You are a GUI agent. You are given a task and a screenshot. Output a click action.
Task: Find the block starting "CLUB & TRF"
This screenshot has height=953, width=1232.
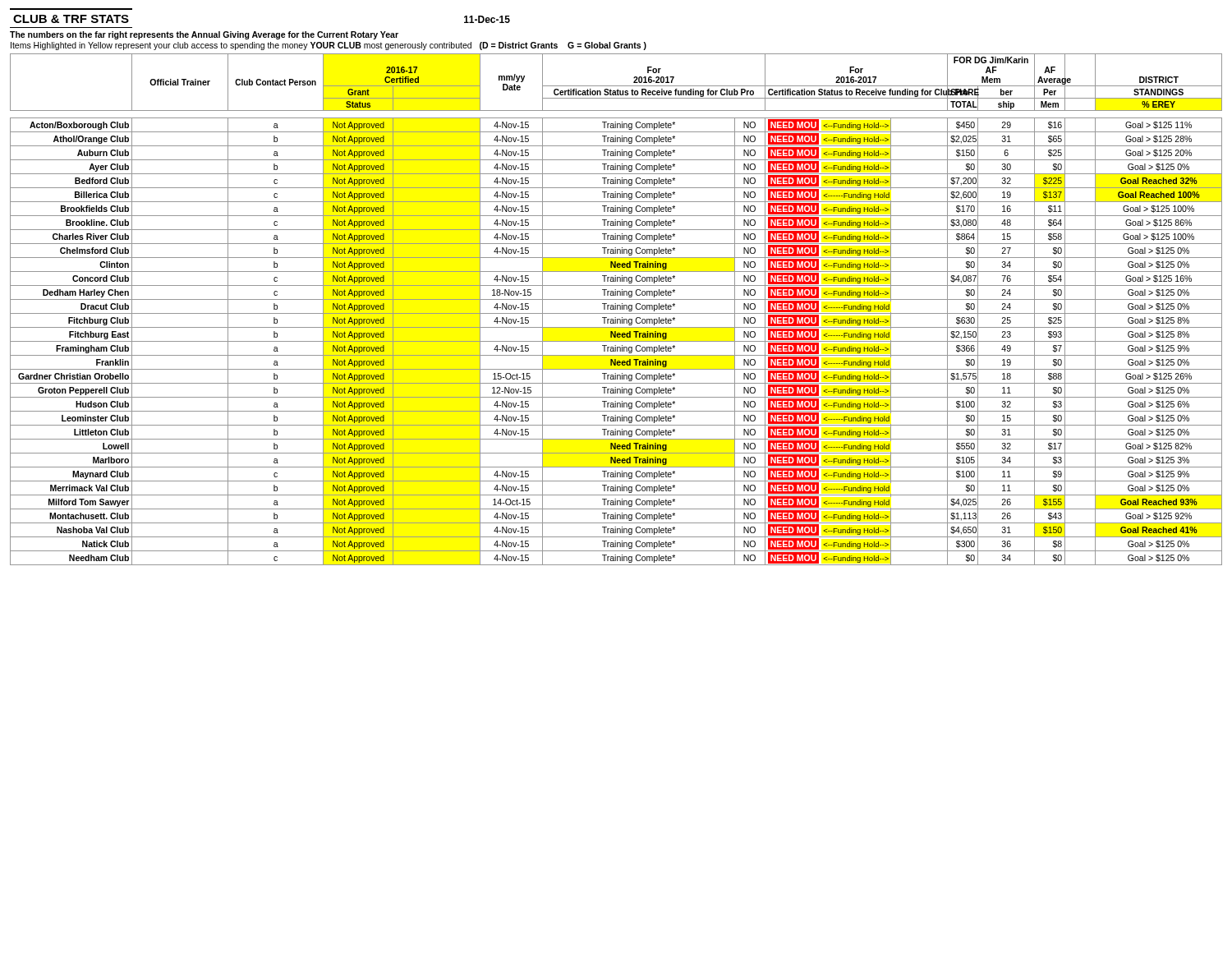pyautogui.click(x=67, y=18)
